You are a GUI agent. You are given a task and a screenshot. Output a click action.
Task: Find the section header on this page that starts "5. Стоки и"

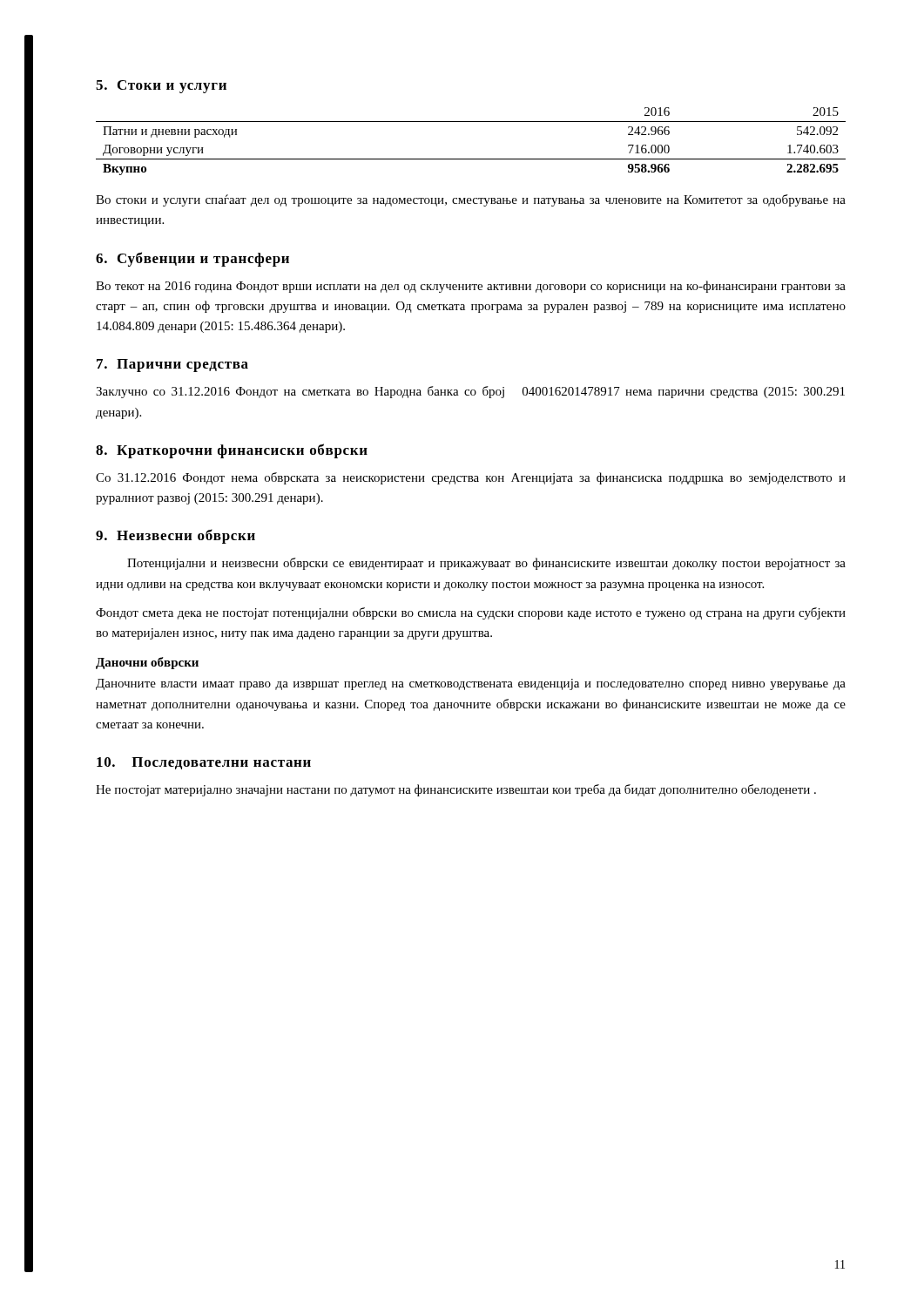coord(162,85)
